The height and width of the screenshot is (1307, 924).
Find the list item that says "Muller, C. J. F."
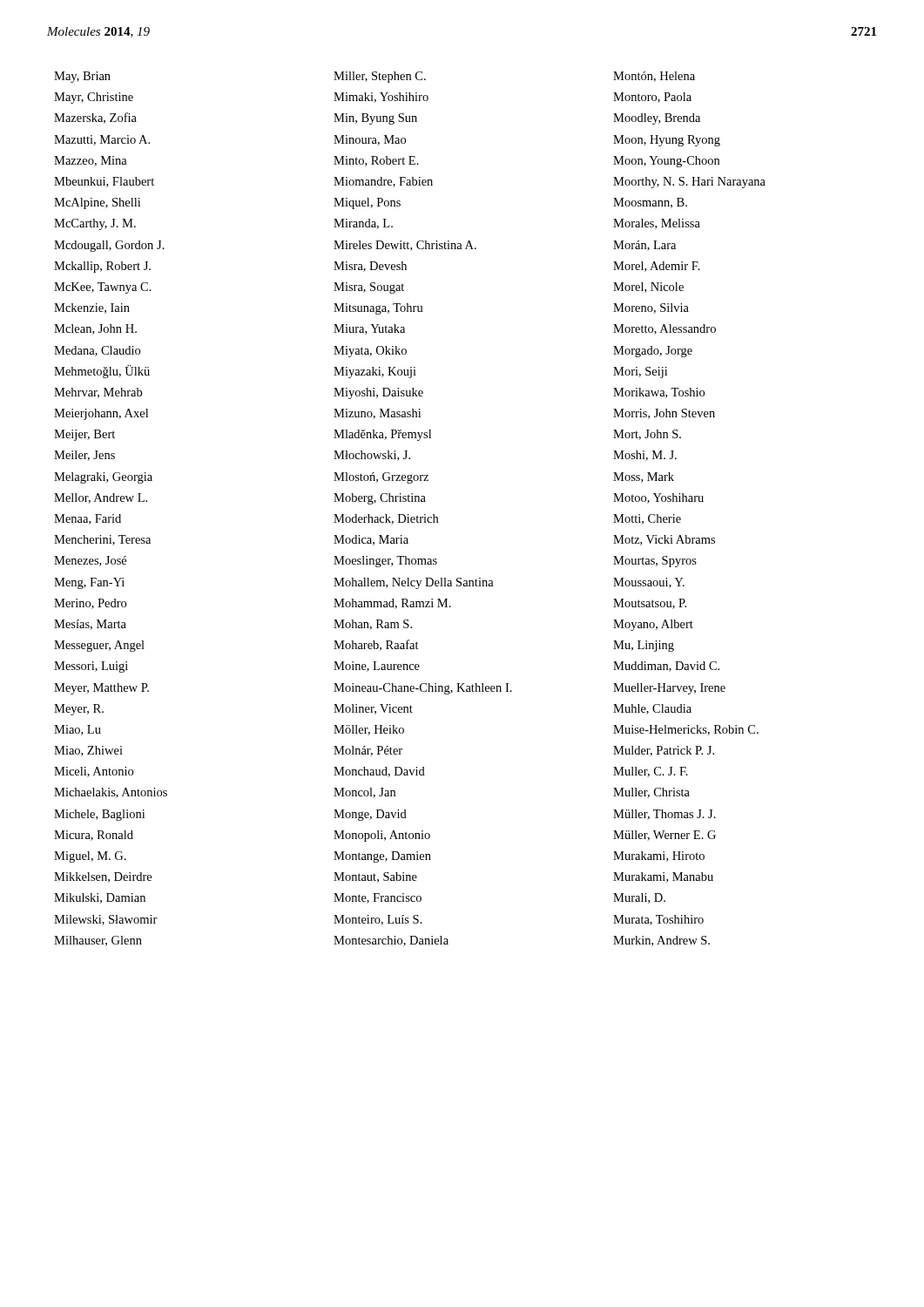click(x=651, y=772)
